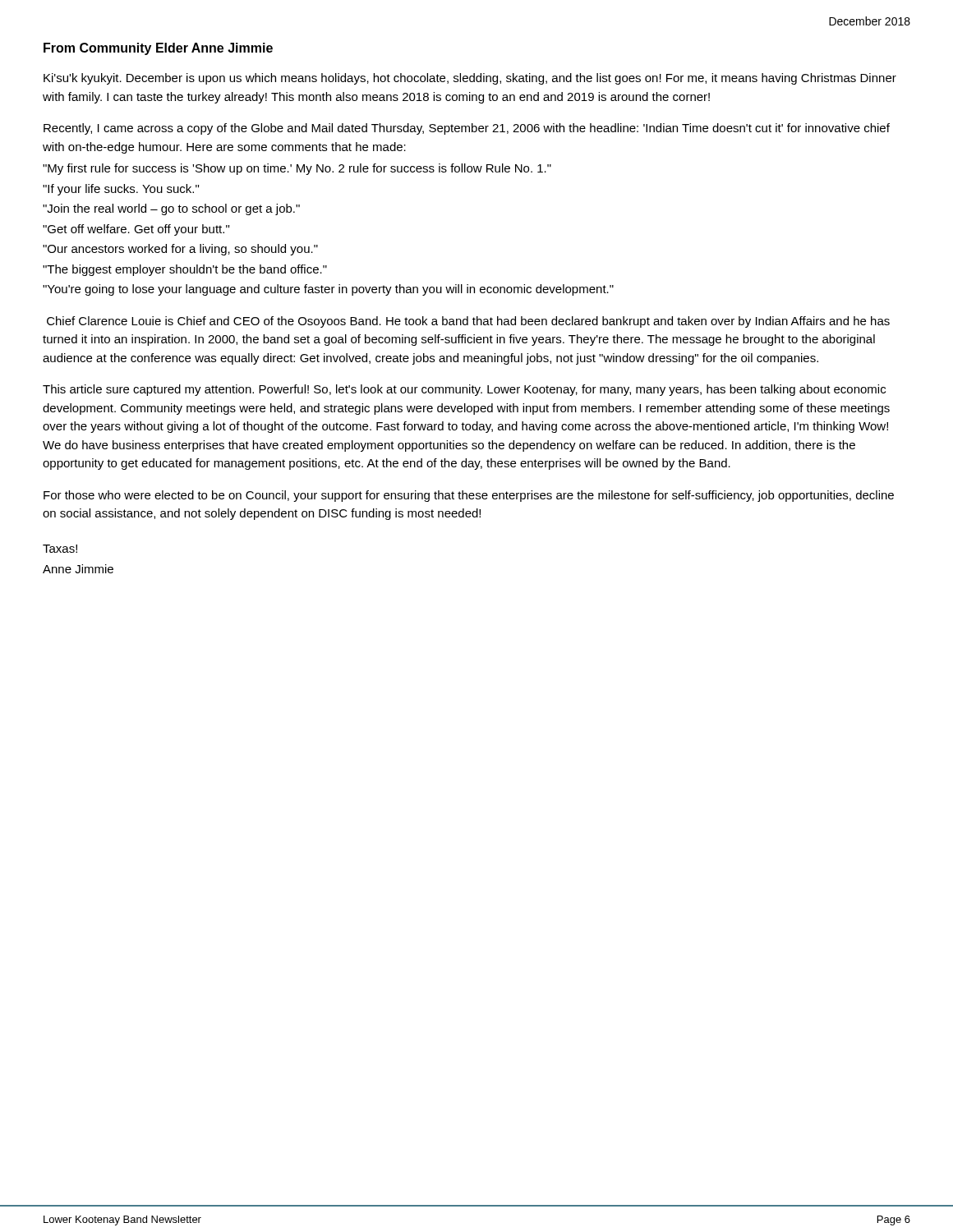Image resolution: width=953 pixels, height=1232 pixels.
Task: Find the element starting "Ki'su'k kyukyit. December is upon"
Action: click(x=469, y=87)
